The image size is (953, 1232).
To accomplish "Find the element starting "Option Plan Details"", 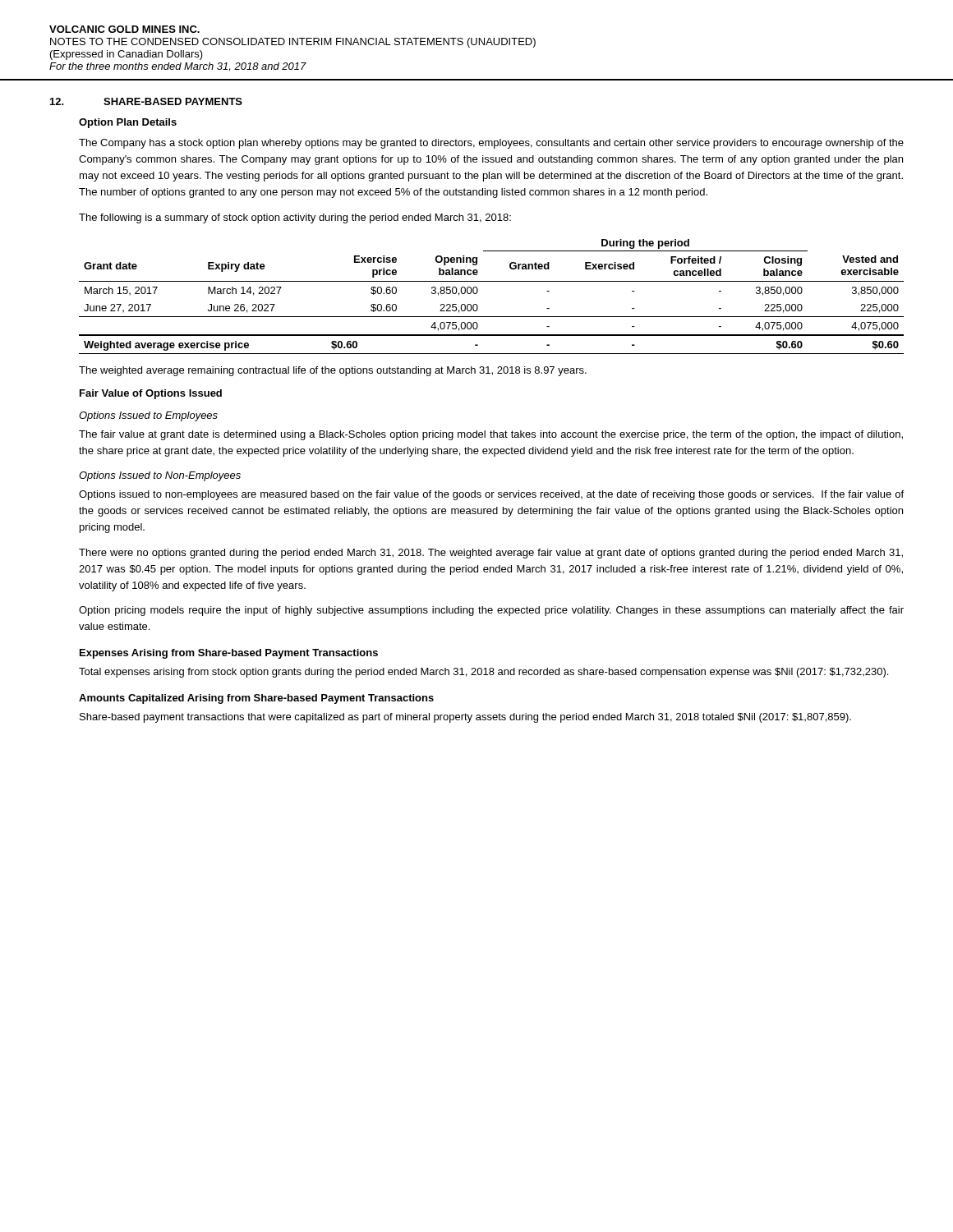I will 128,122.
